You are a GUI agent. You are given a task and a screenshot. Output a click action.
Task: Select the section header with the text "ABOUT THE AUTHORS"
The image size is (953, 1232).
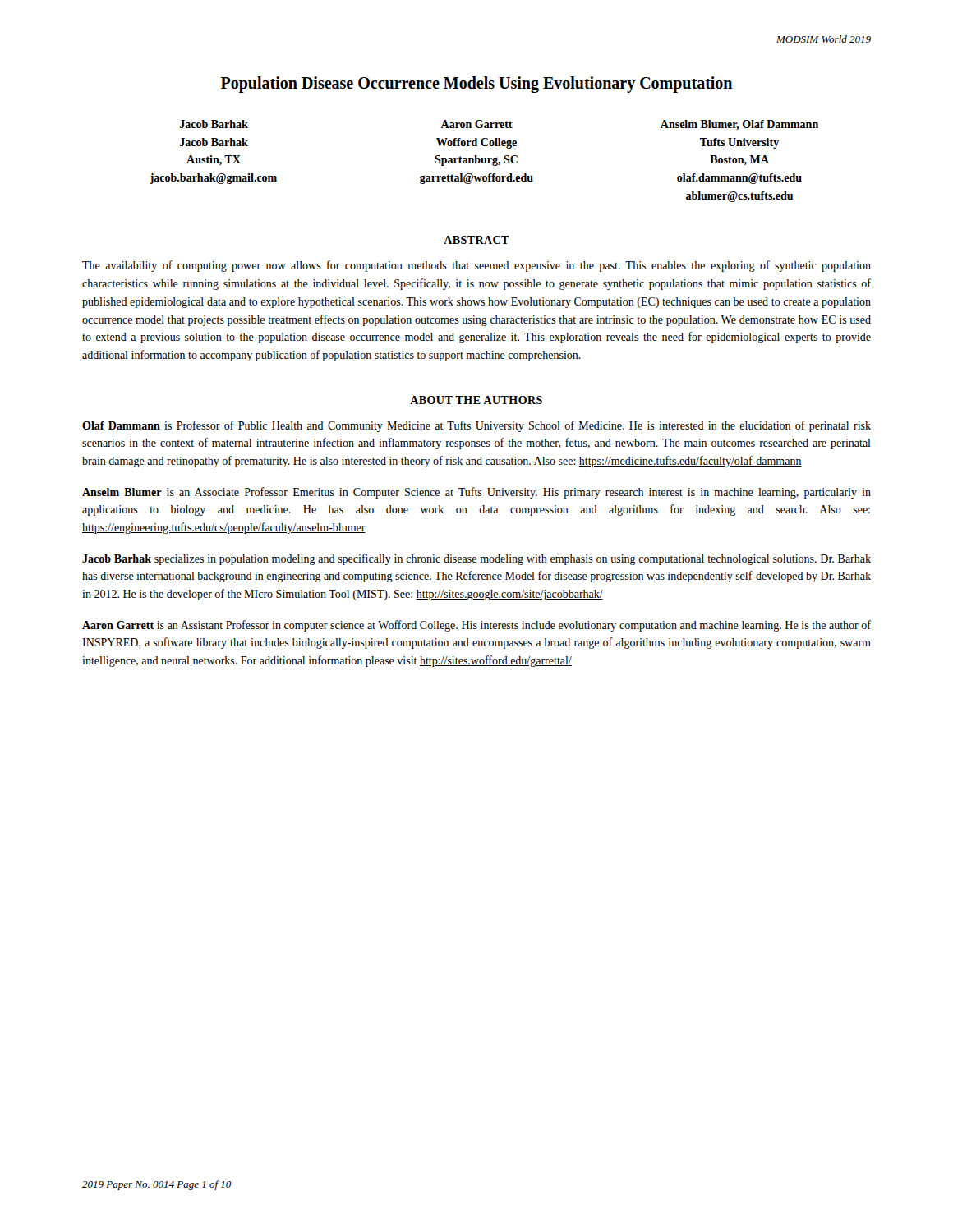click(476, 400)
